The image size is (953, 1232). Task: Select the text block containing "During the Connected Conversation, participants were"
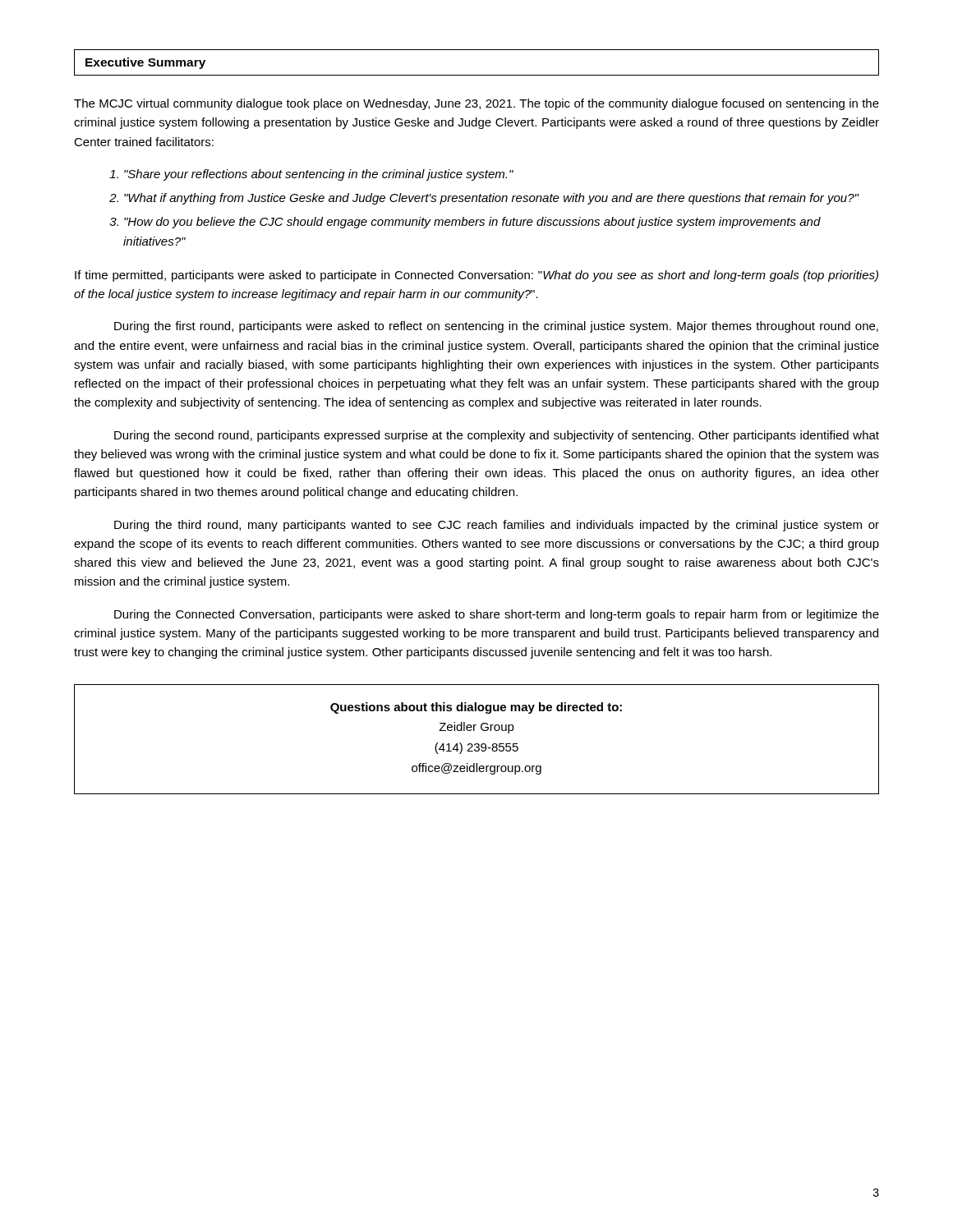coord(476,633)
